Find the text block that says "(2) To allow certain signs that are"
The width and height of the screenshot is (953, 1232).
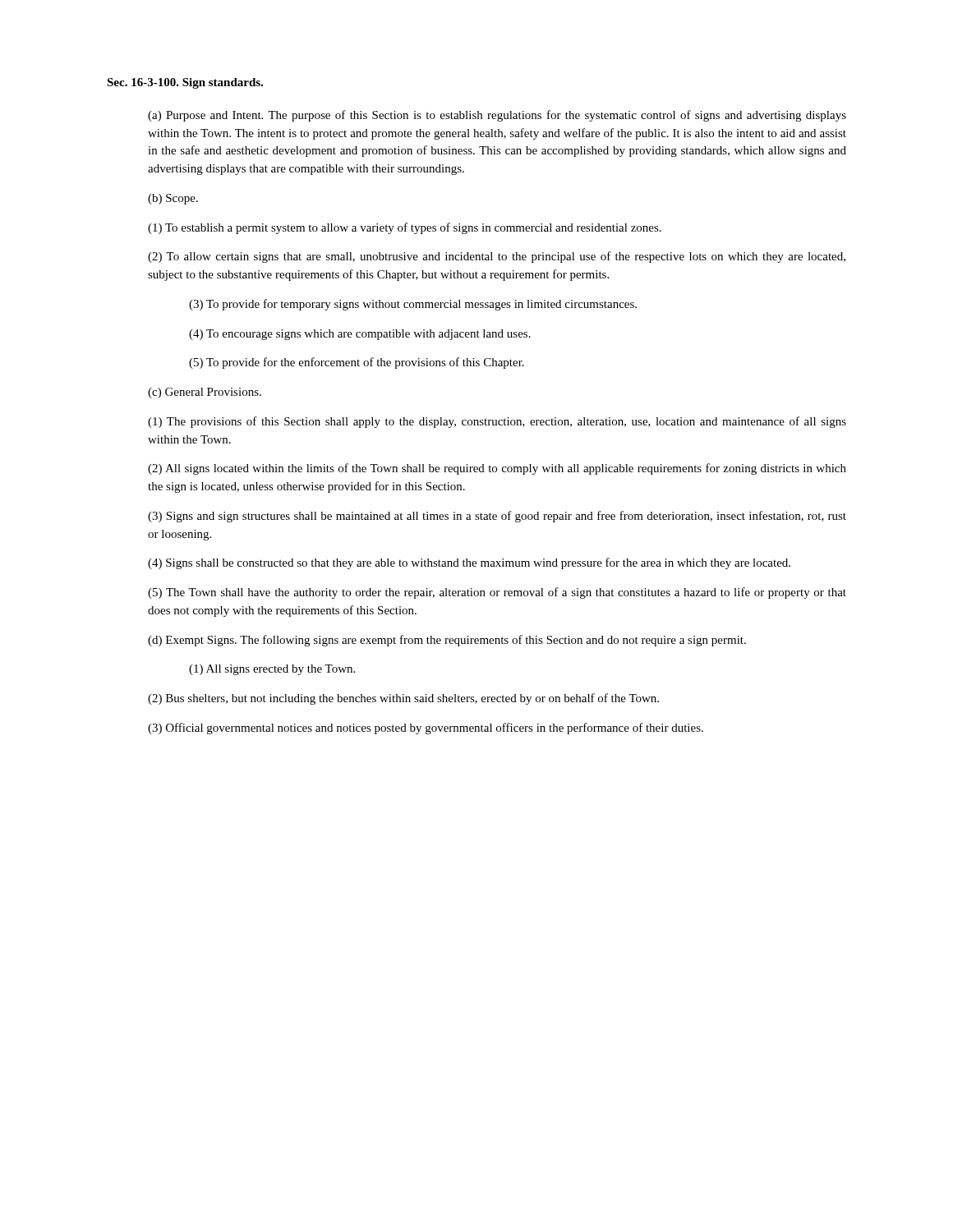click(x=497, y=265)
